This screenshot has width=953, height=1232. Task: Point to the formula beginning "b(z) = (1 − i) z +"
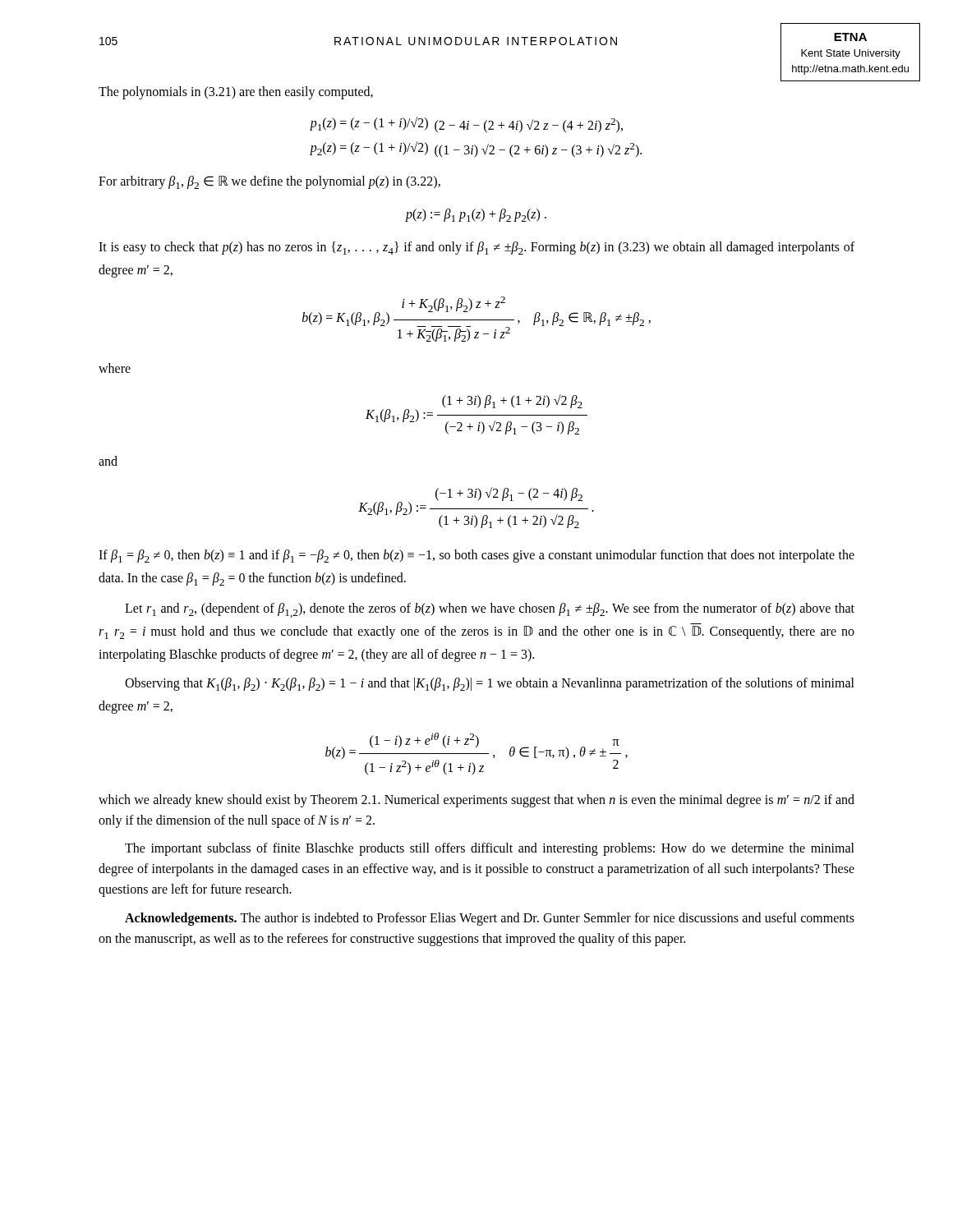[476, 753]
